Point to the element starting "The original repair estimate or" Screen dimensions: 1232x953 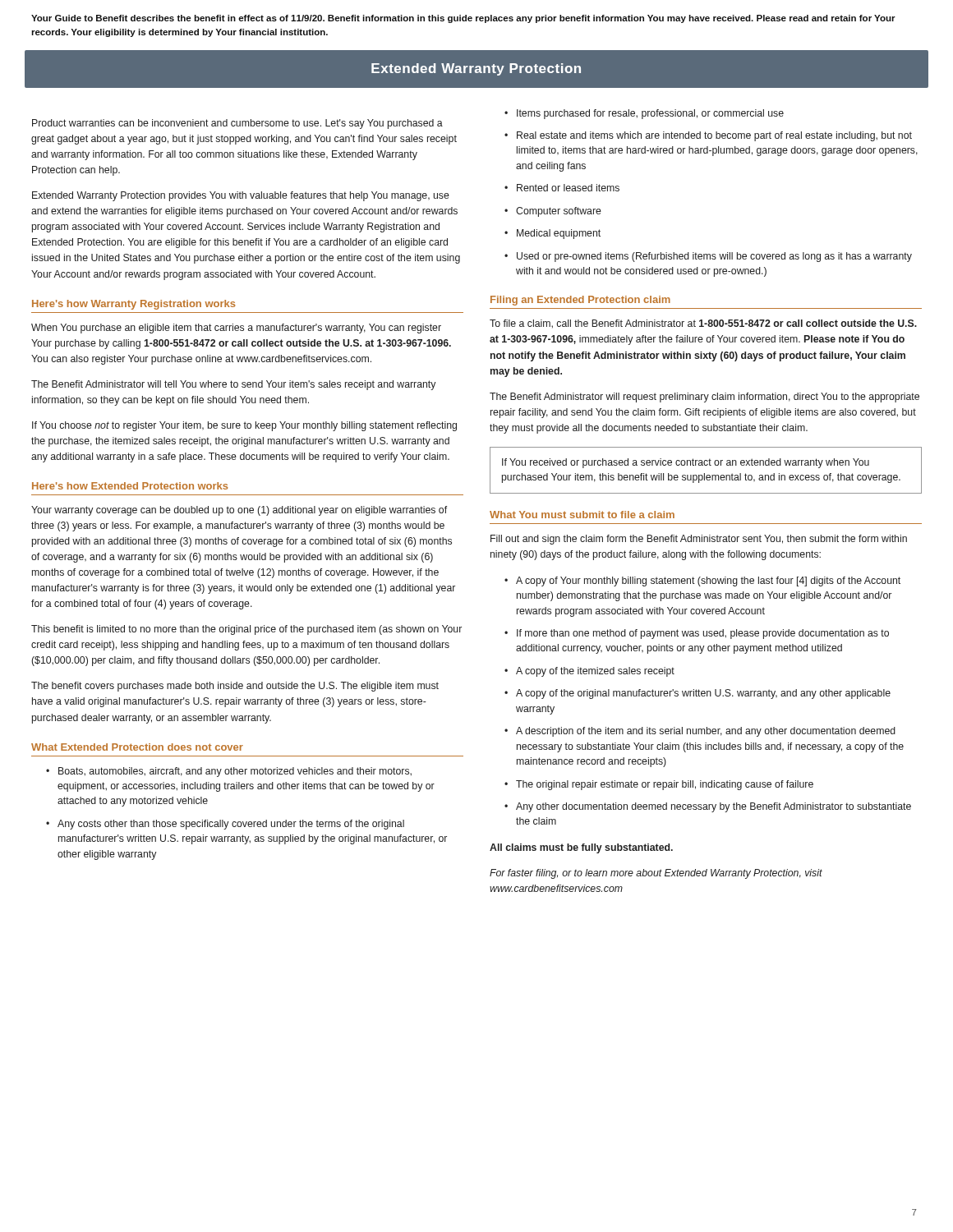tap(665, 784)
